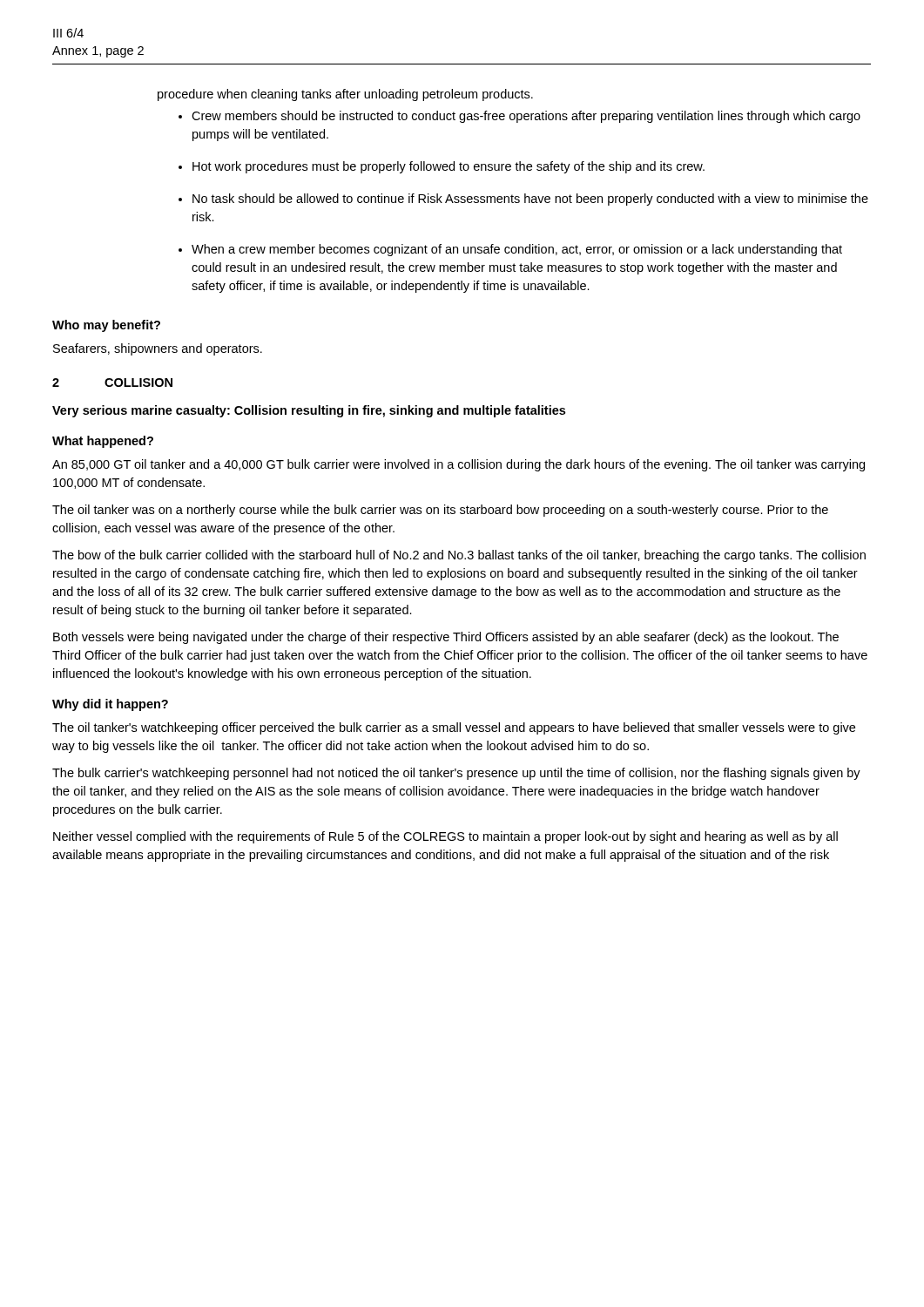Viewport: 924px width, 1307px height.
Task: Select the block starting "Neither vessel complied with the"
Action: pos(445,846)
